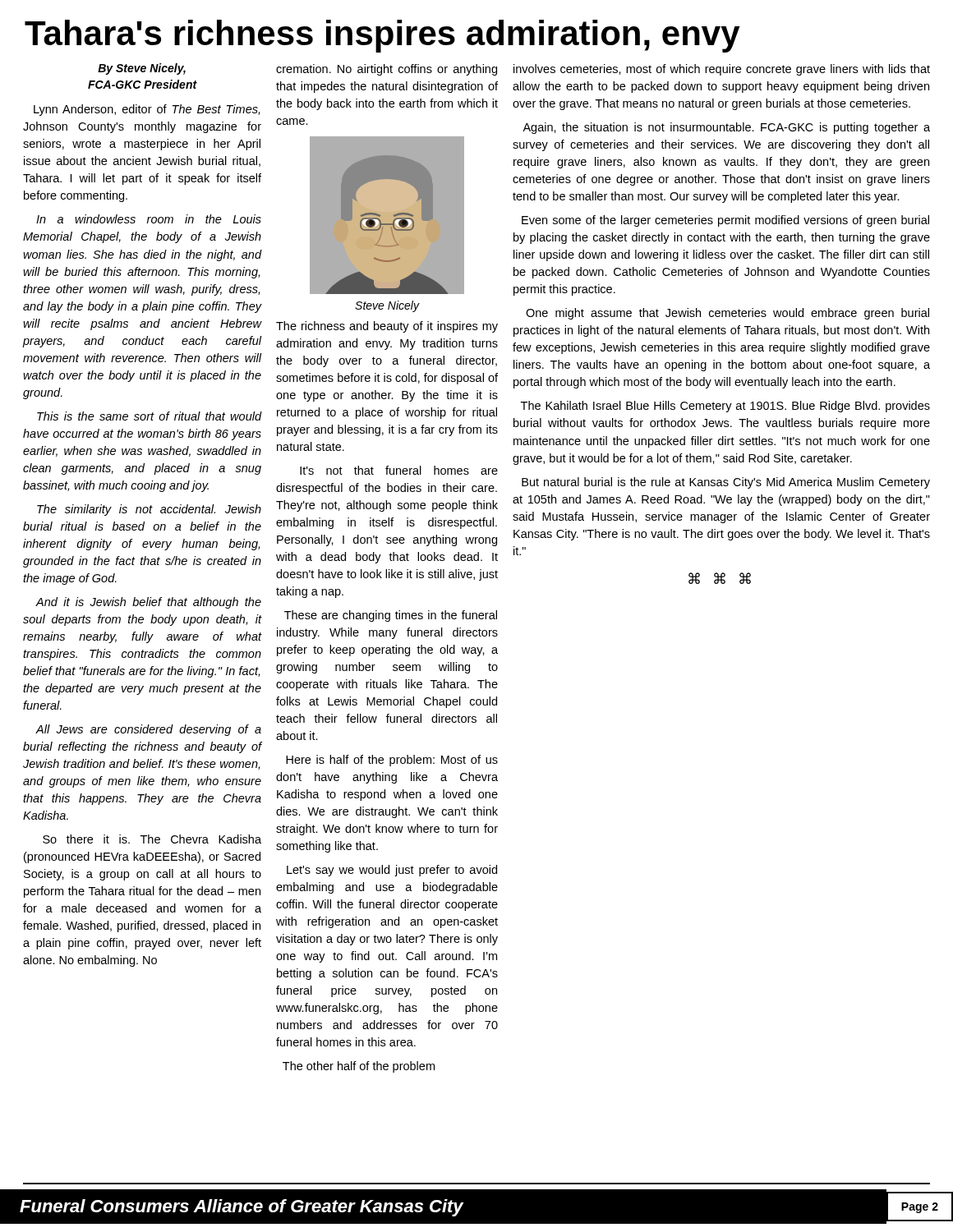Image resolution: width=953 pixels, height=1232 pixels.
Task: Point to "Steve Nicely"
Action: (387, 306)
